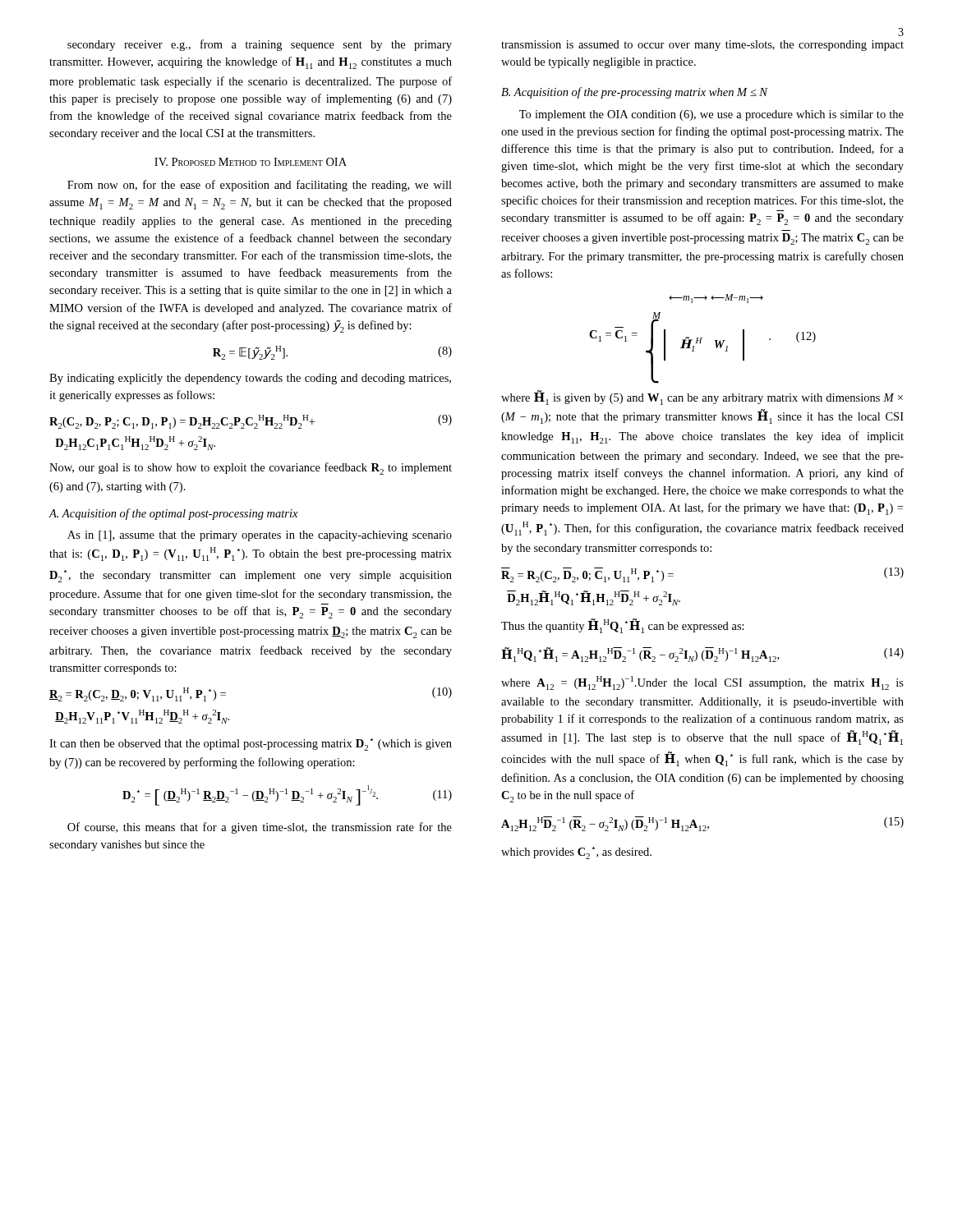
Task: Locate the text block starting "which provides C2⋆, as desired."
Action: click(x=576, y=853)
